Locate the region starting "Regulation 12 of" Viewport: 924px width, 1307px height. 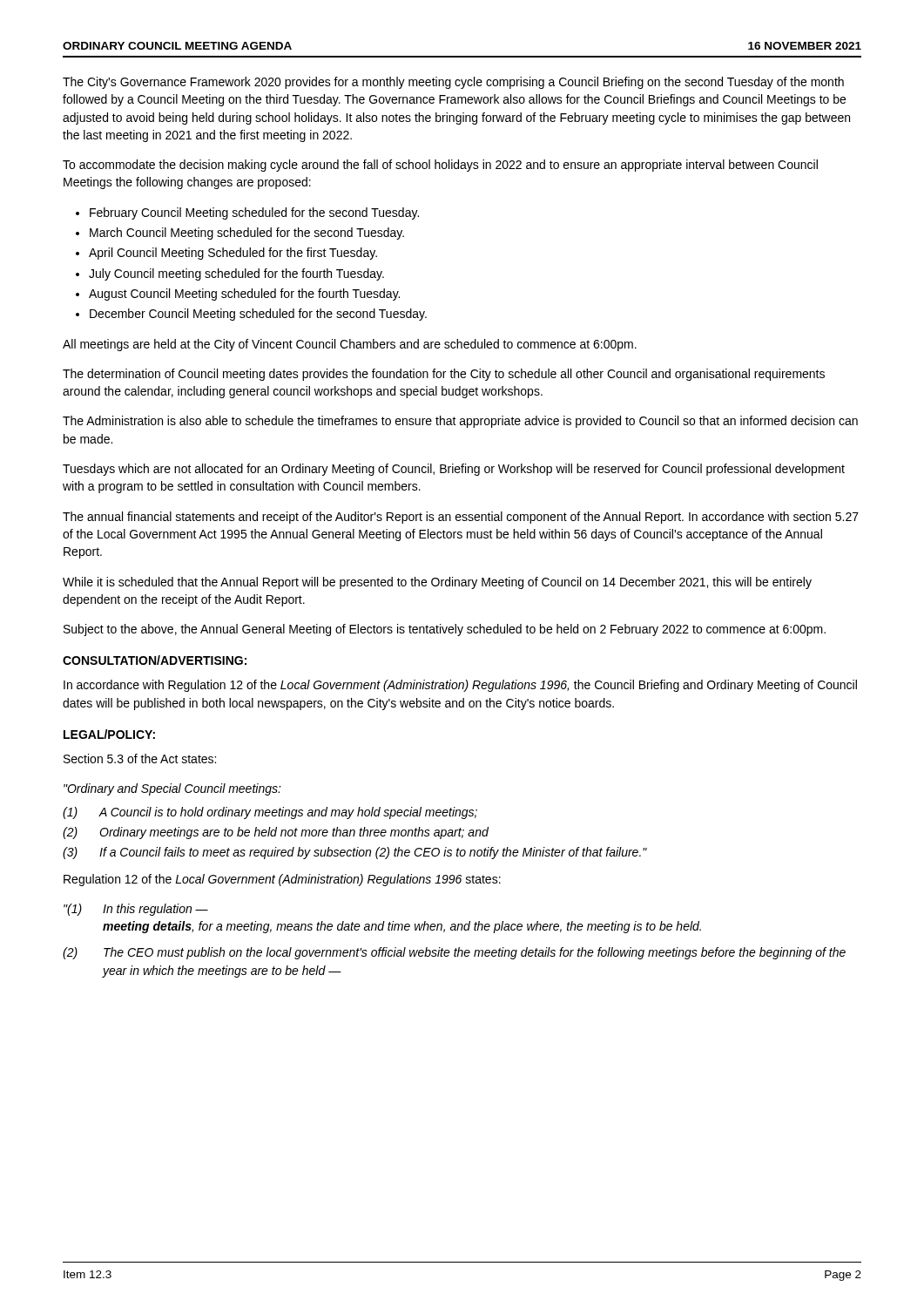coord(282,879)
